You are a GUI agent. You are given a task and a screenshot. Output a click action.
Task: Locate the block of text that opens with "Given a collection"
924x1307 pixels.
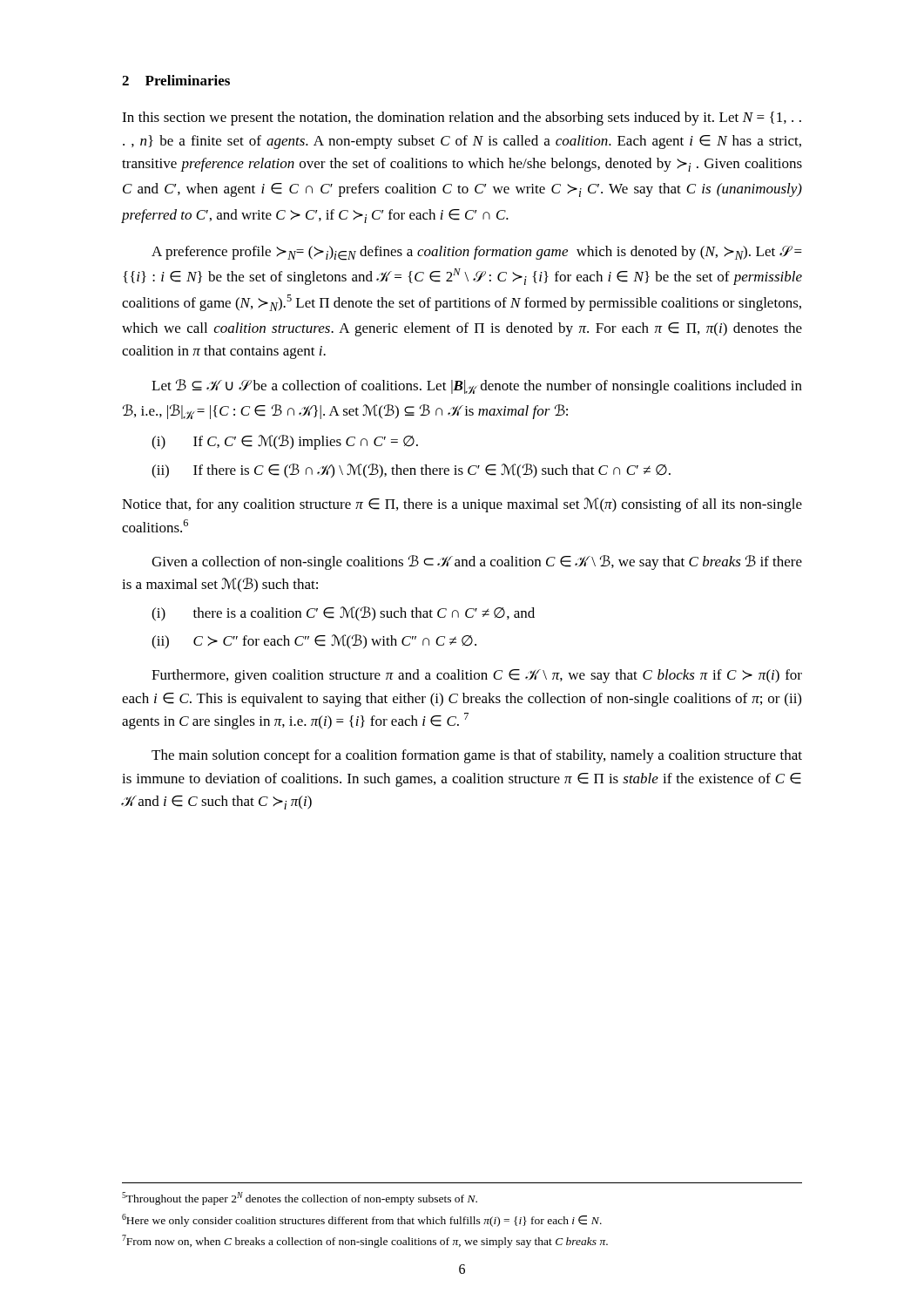(462, 574)
